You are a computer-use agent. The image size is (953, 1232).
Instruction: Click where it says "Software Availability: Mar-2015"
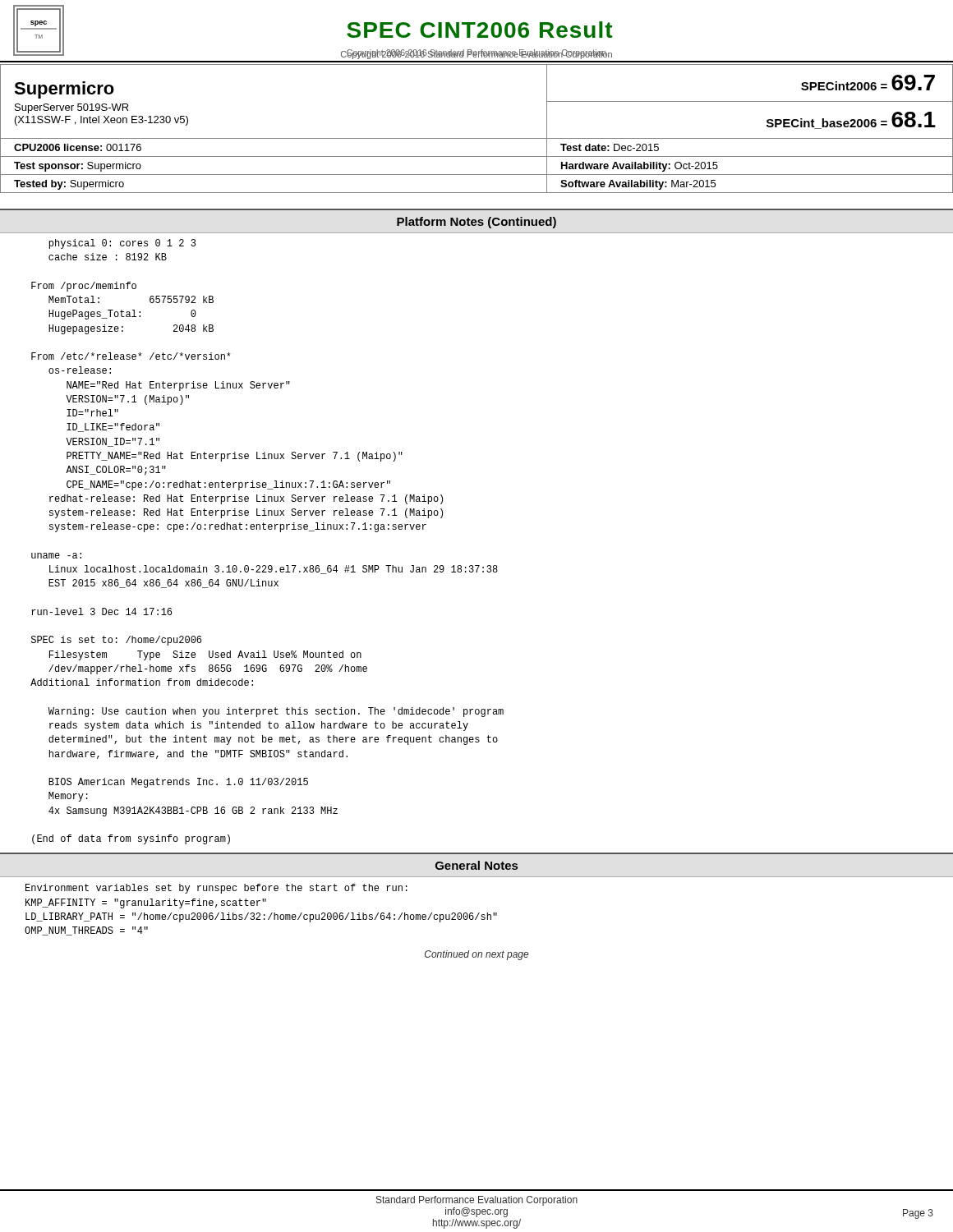[638, 184]
